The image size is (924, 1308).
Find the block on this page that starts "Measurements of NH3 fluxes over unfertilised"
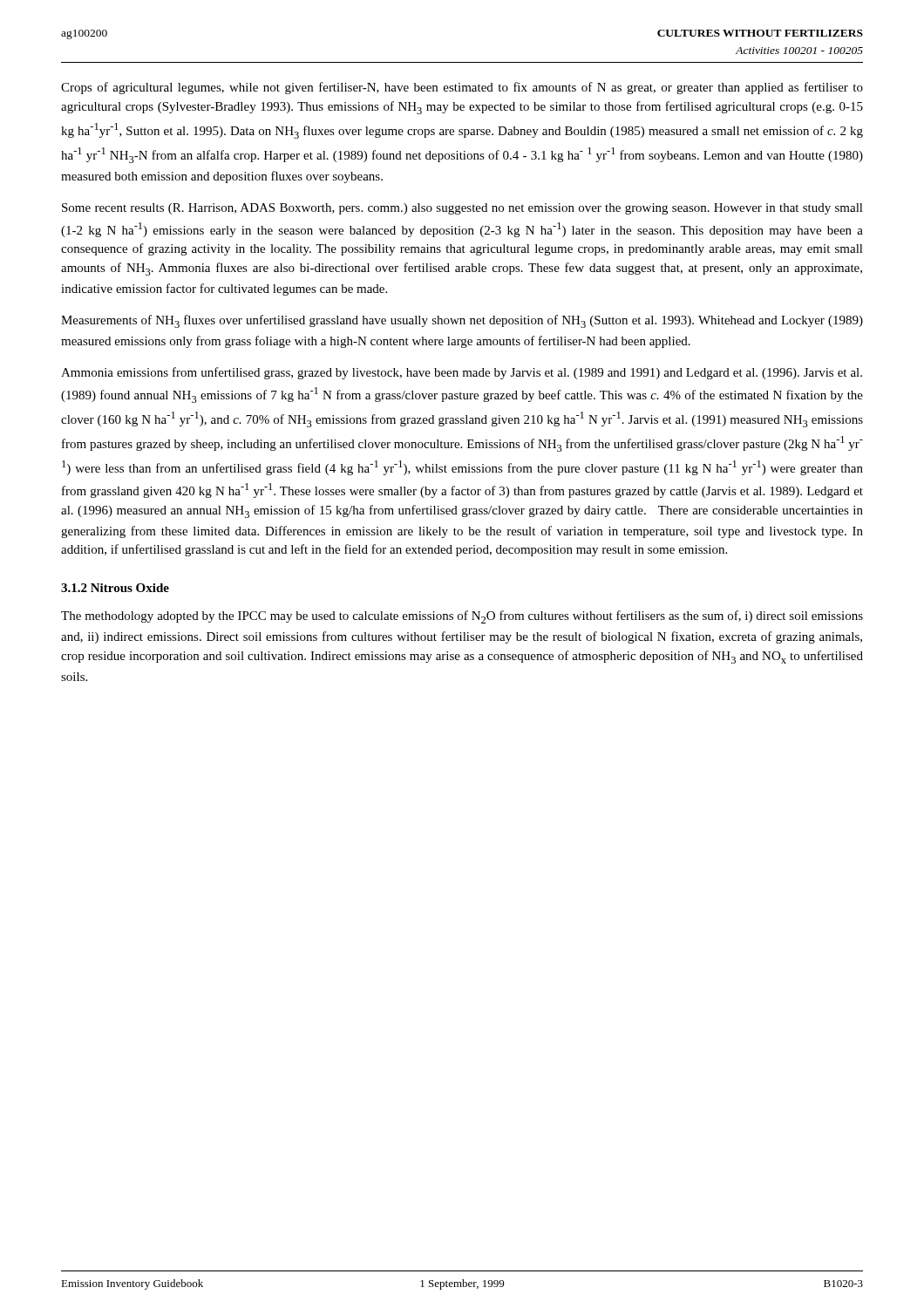[462, 331]
